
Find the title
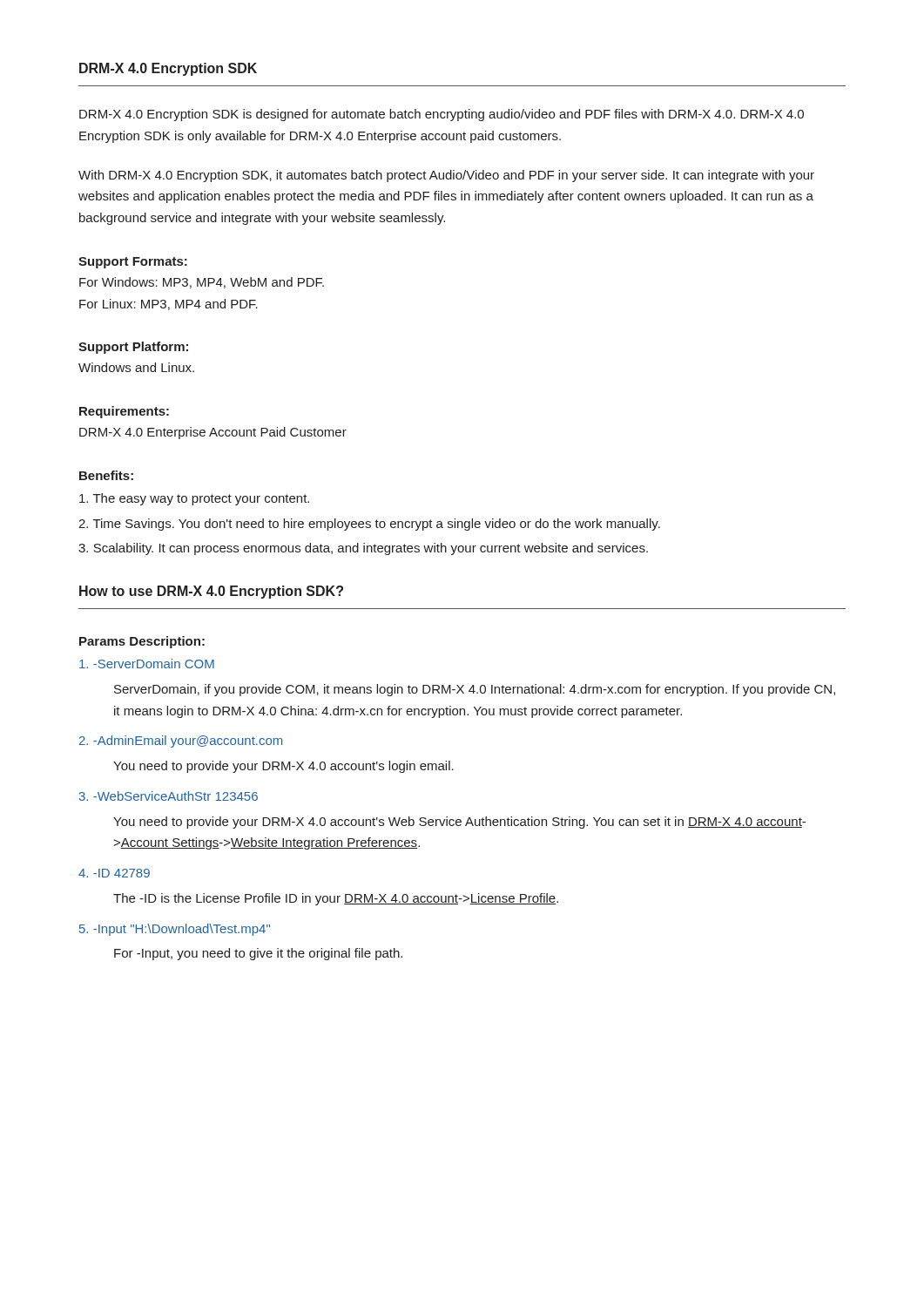point(168,68)
